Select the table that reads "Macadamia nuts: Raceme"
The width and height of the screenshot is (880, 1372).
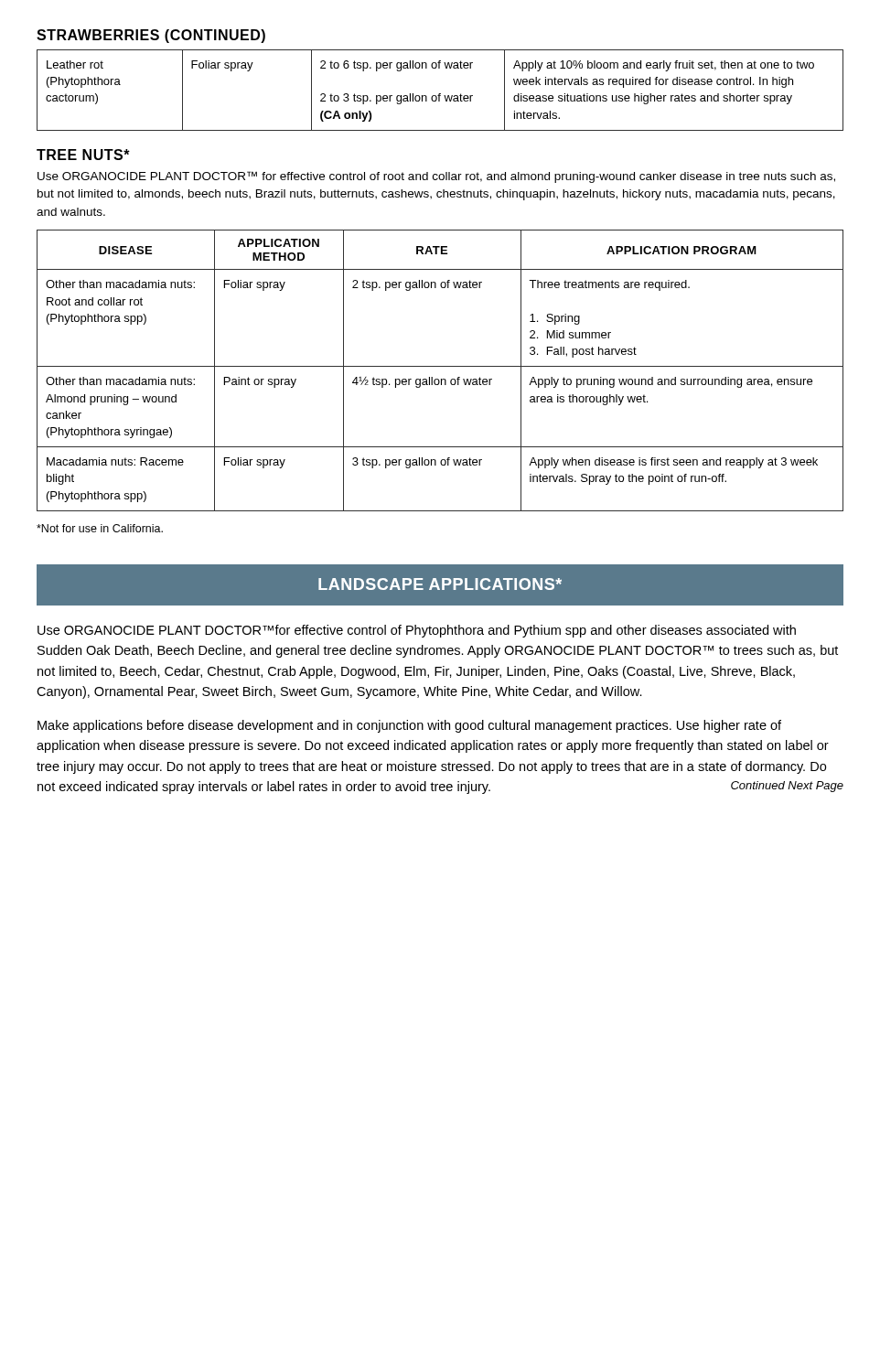coord(440,371)
